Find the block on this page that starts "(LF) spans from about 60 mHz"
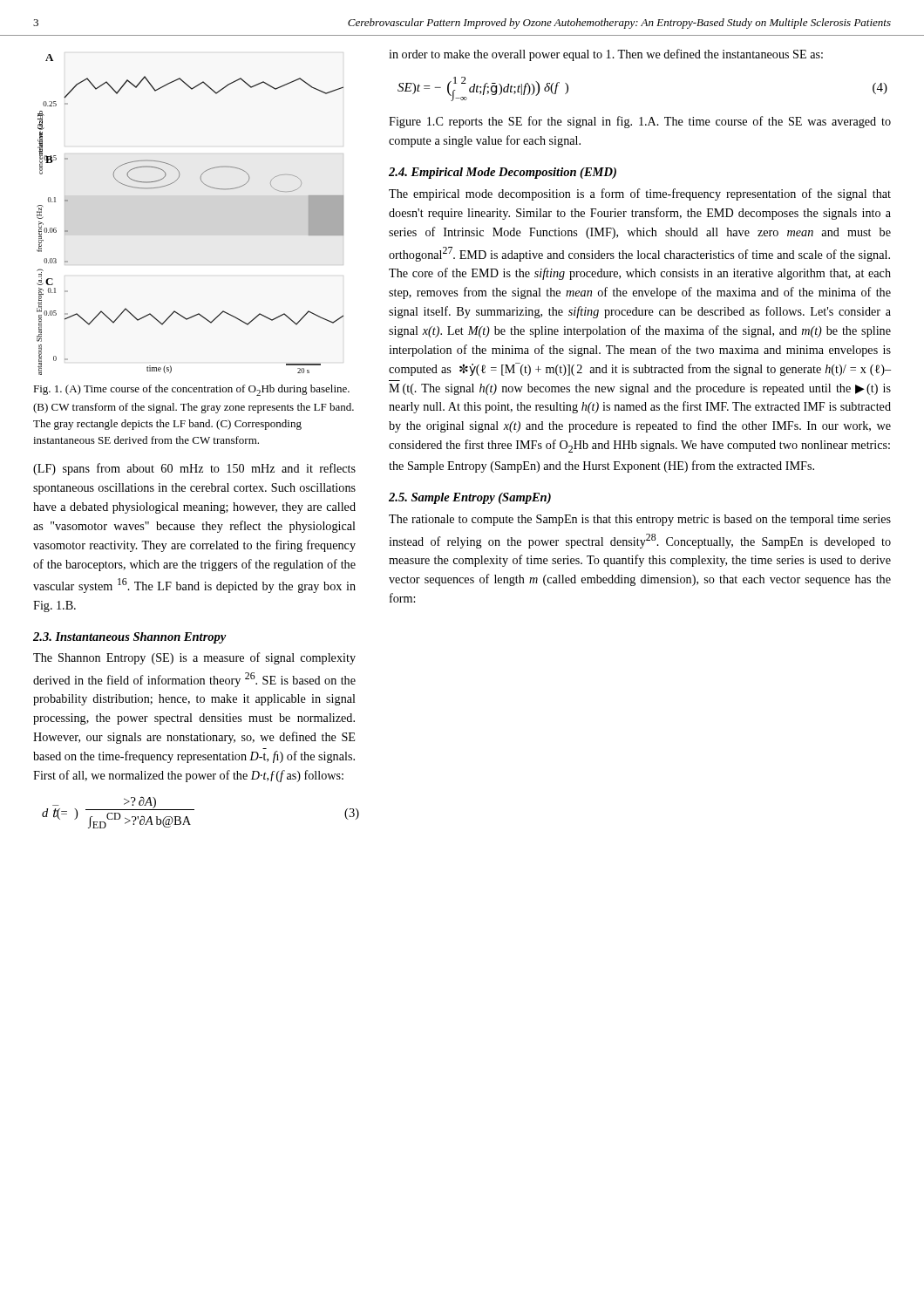The image size is (924, 1308). tap(194, 537)
